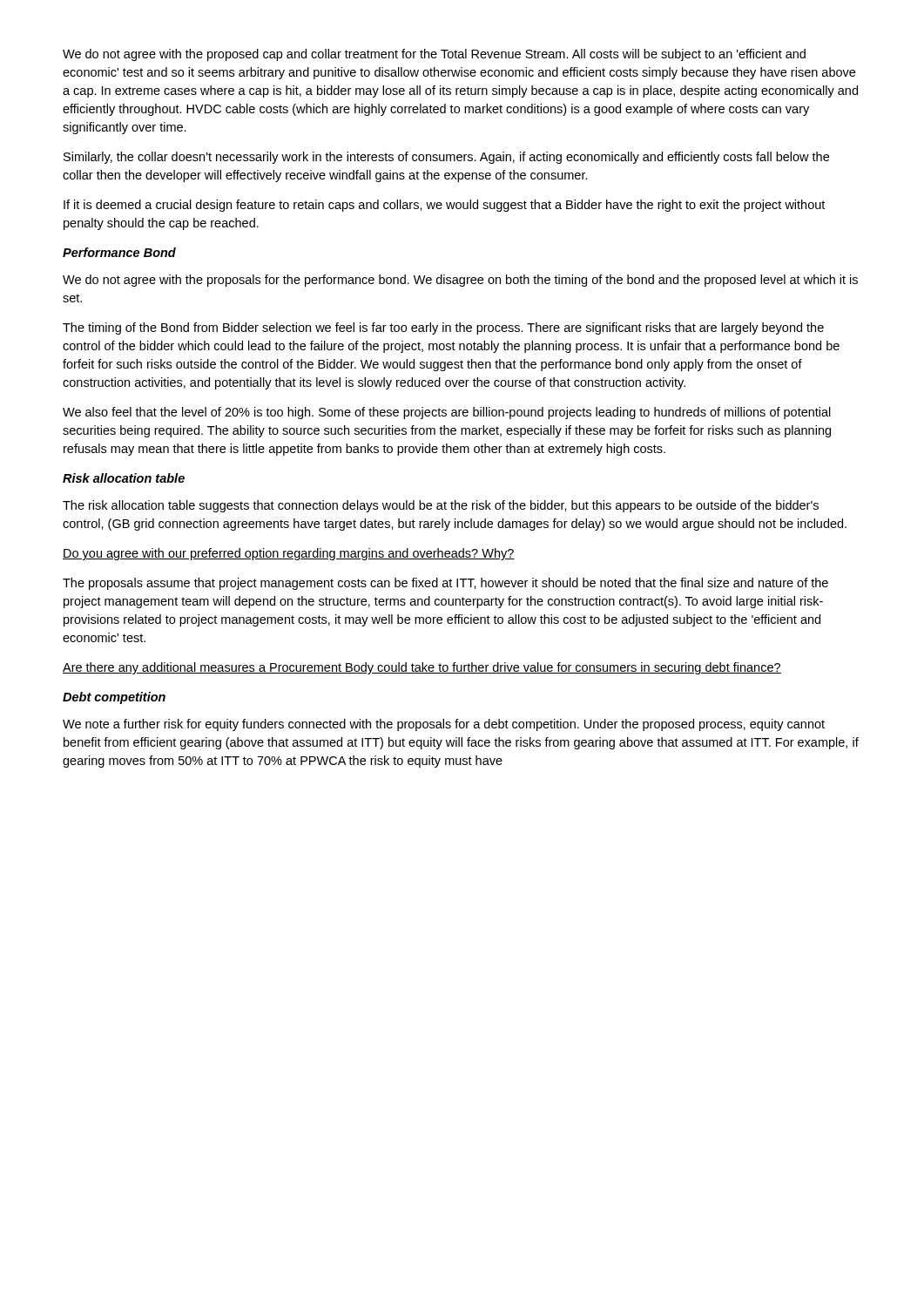Find the text block containing "The timing of the Bond from Bidder selection"

462,356
